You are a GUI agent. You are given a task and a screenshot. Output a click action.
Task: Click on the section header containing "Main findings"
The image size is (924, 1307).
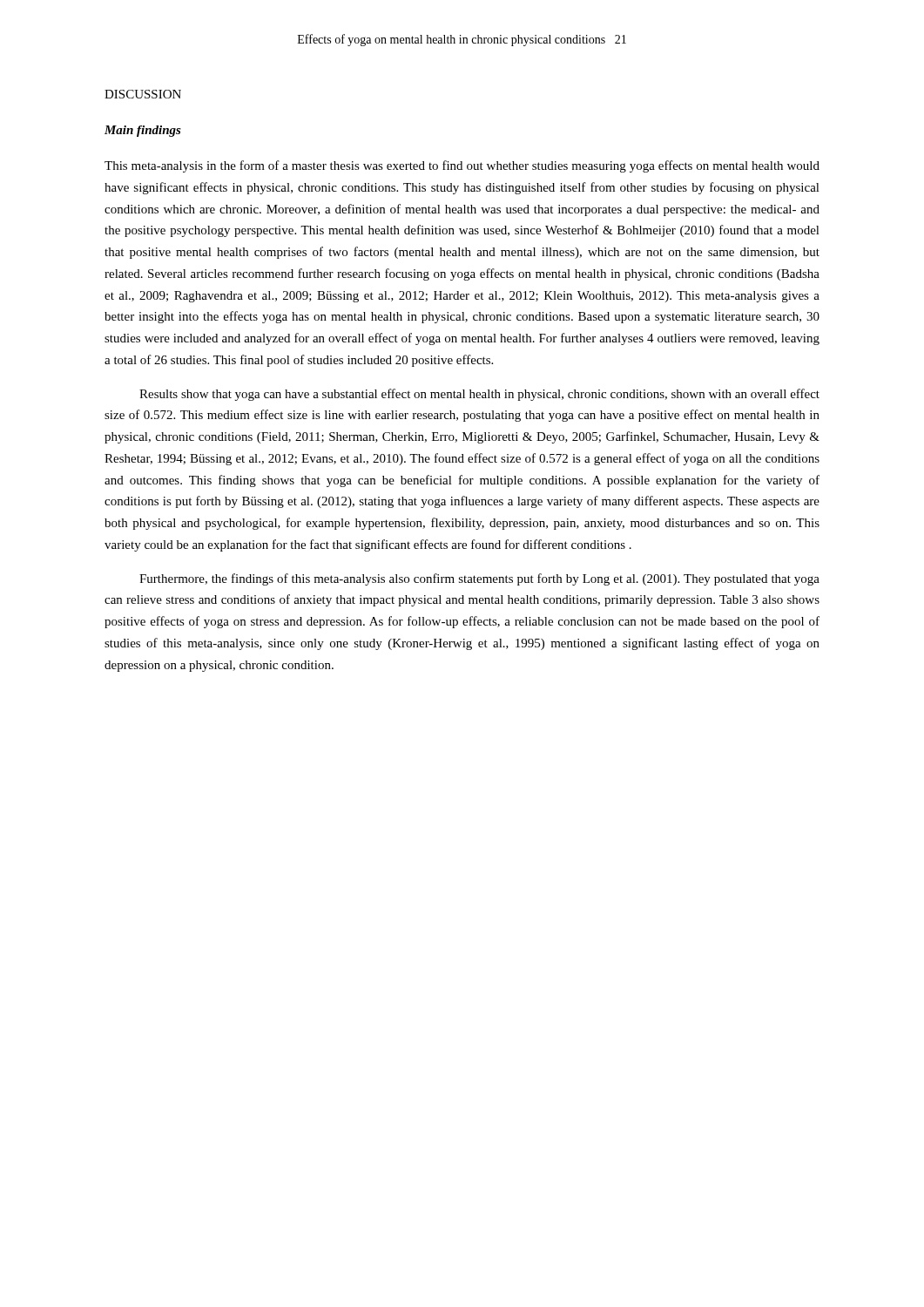(x=143, y=130)
